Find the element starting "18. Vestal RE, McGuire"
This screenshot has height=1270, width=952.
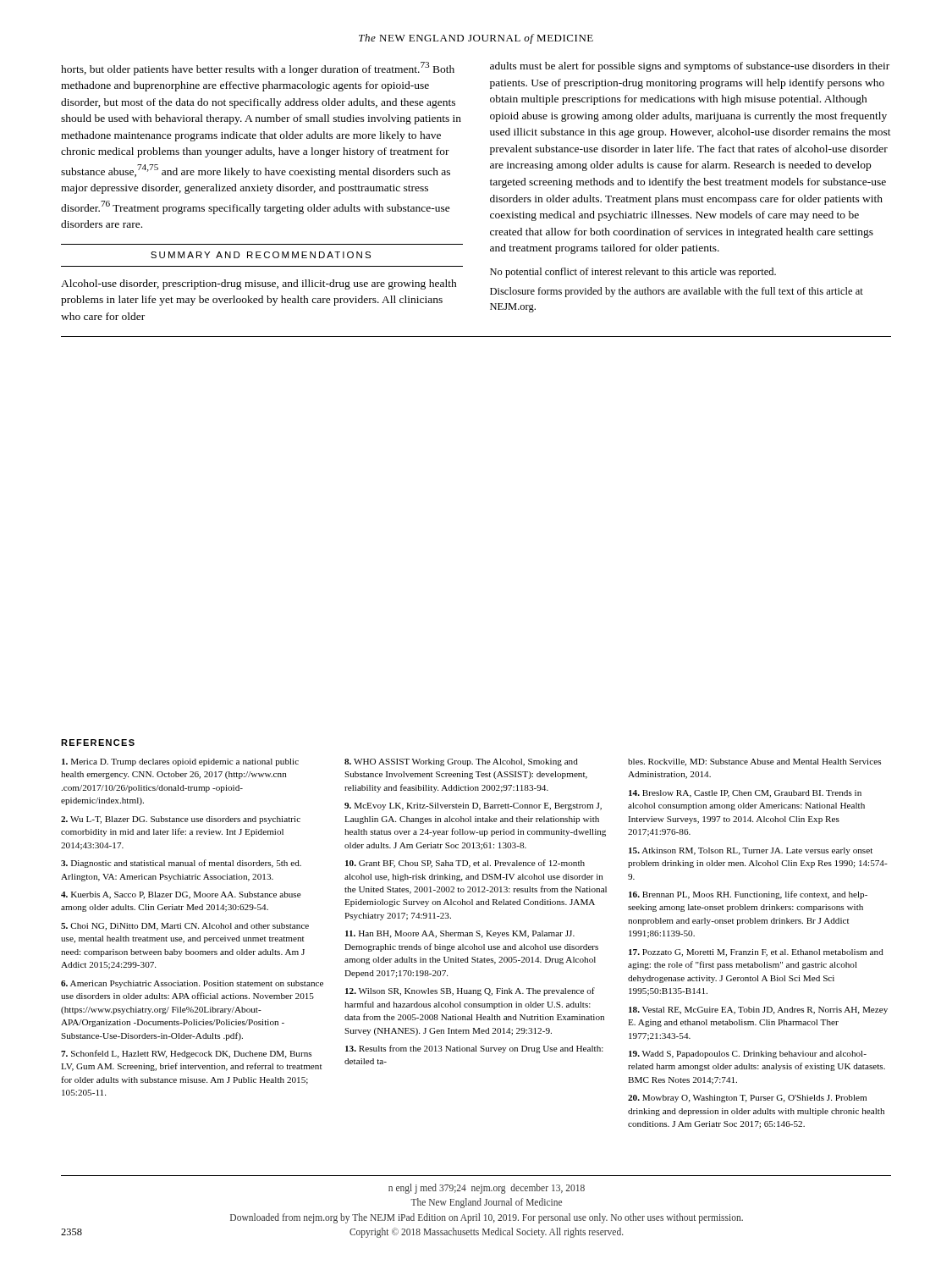758,1022
